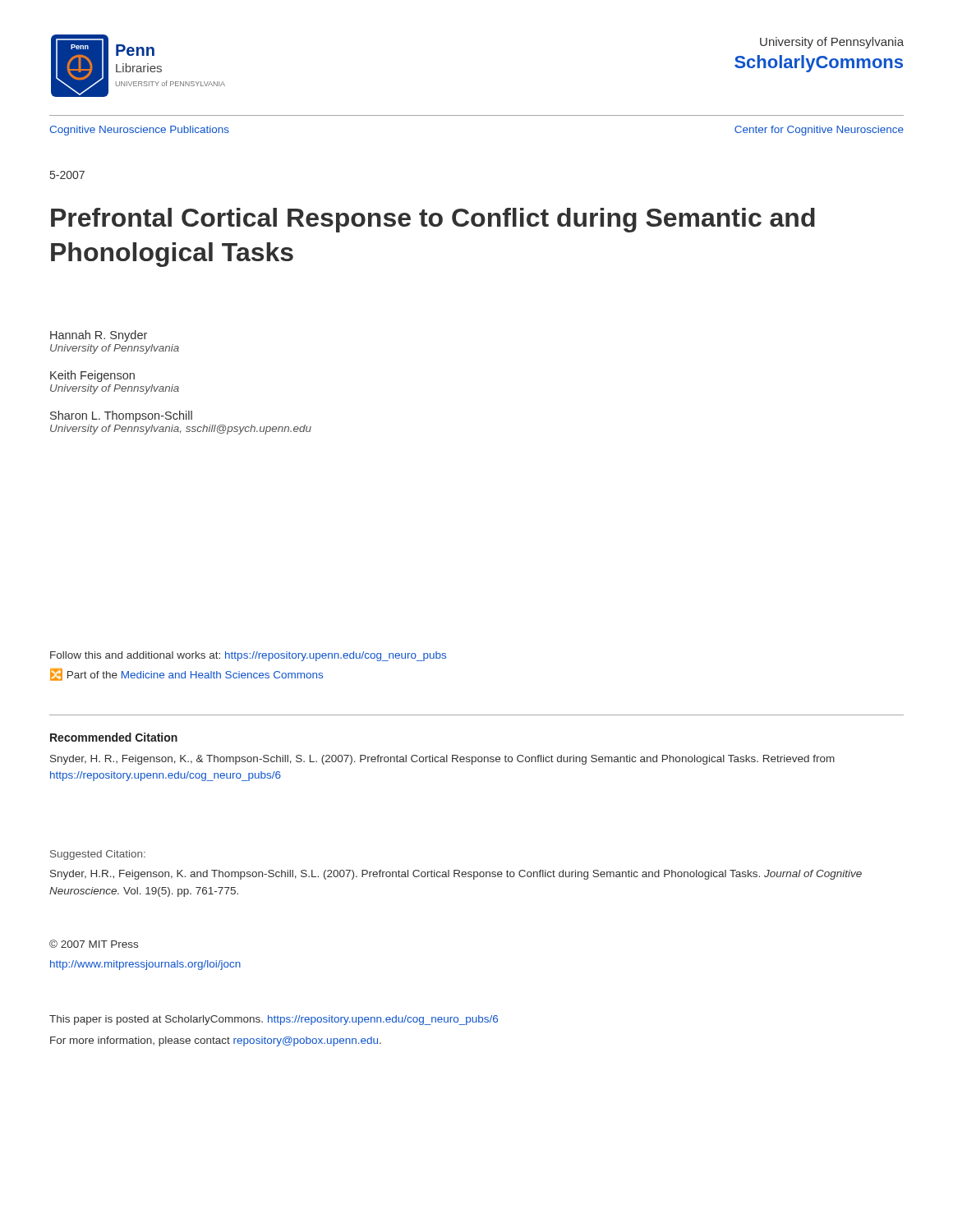Locate the text block that reads "Follow this and additional"
Viewport: 953px width, 1232px height.
pos(248,656)
